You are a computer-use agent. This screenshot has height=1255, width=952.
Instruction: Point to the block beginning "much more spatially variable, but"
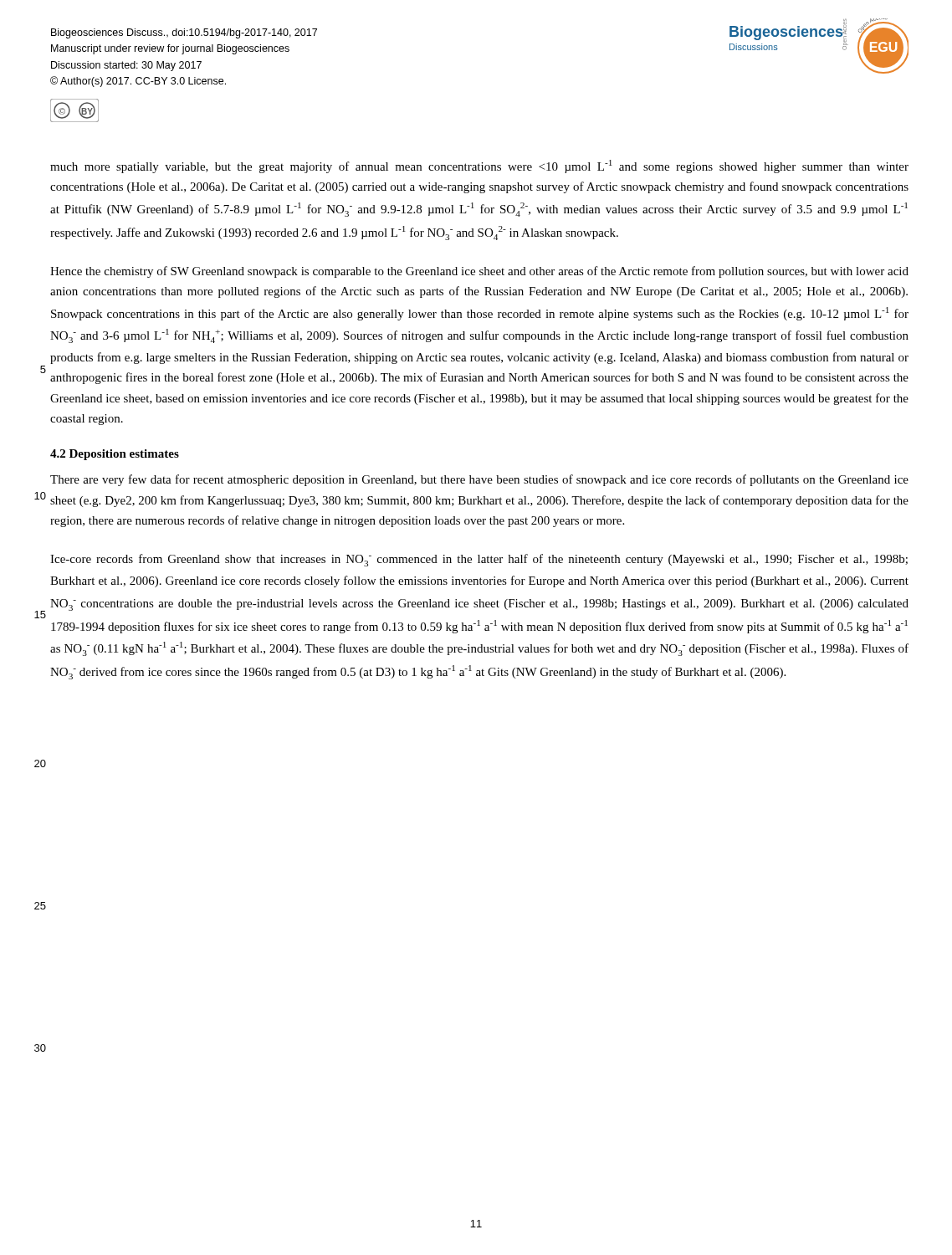(479, 200)
